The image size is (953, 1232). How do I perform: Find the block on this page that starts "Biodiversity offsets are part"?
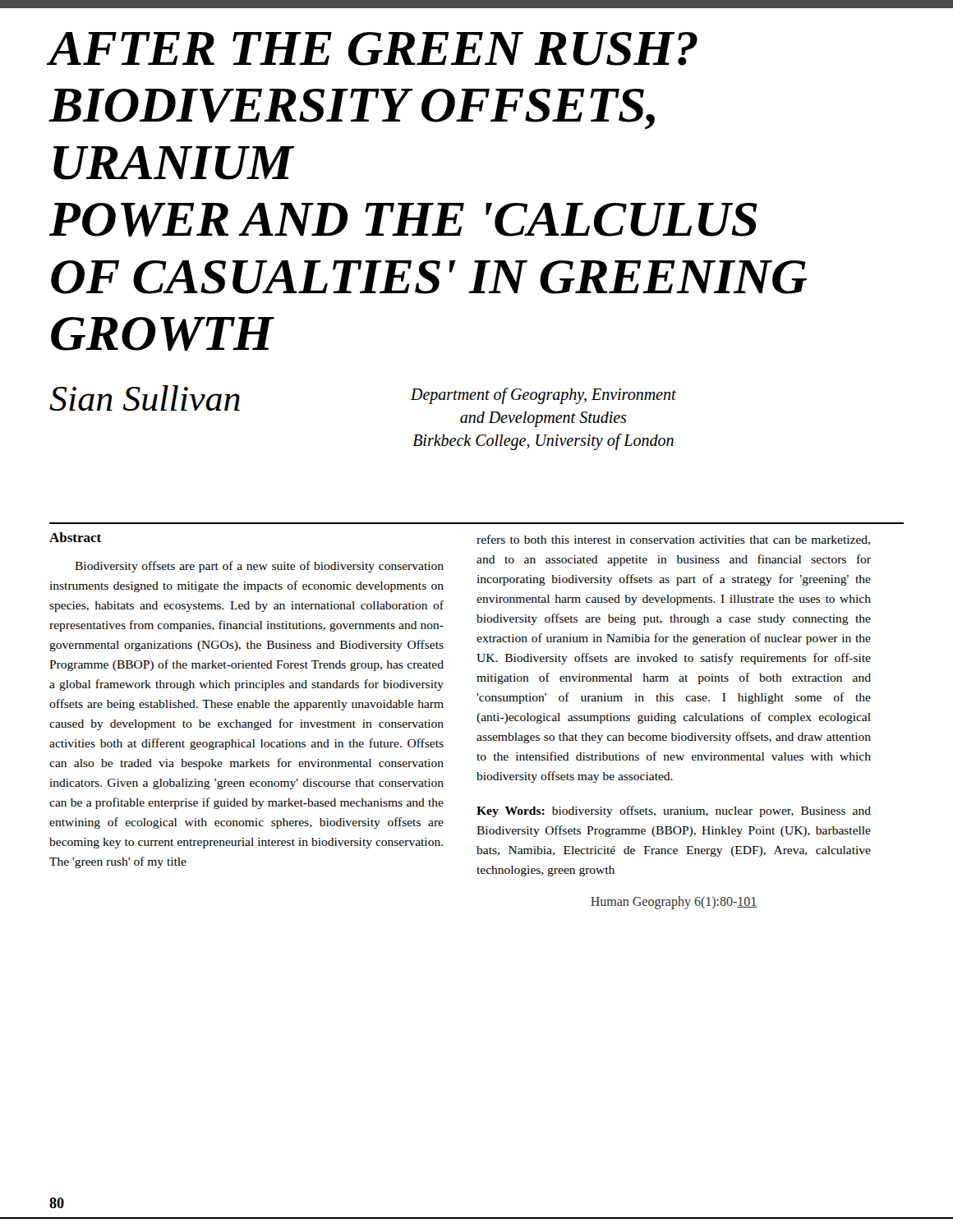(246, 713)
